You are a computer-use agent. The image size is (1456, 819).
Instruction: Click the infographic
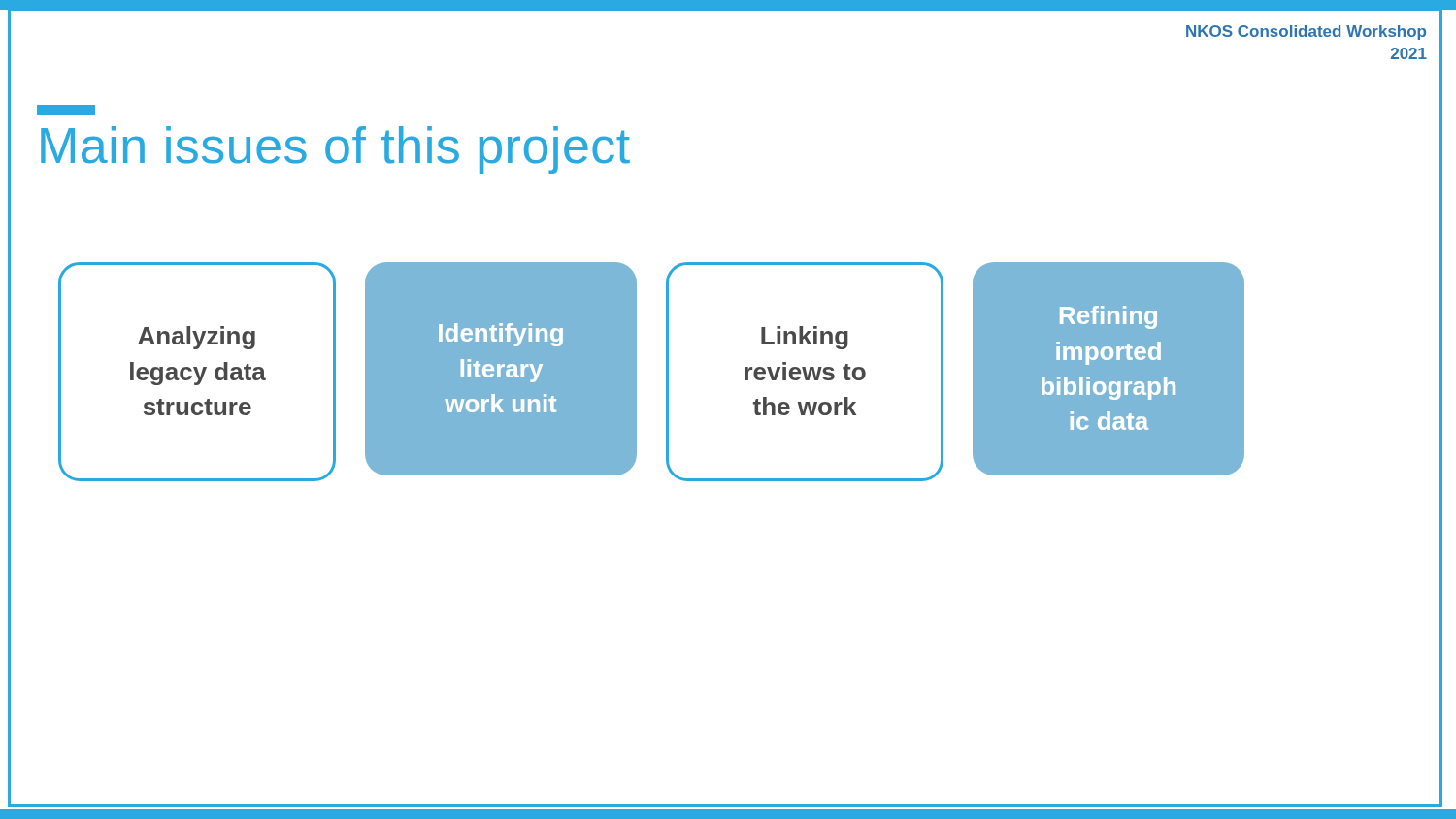click(651, 372)
